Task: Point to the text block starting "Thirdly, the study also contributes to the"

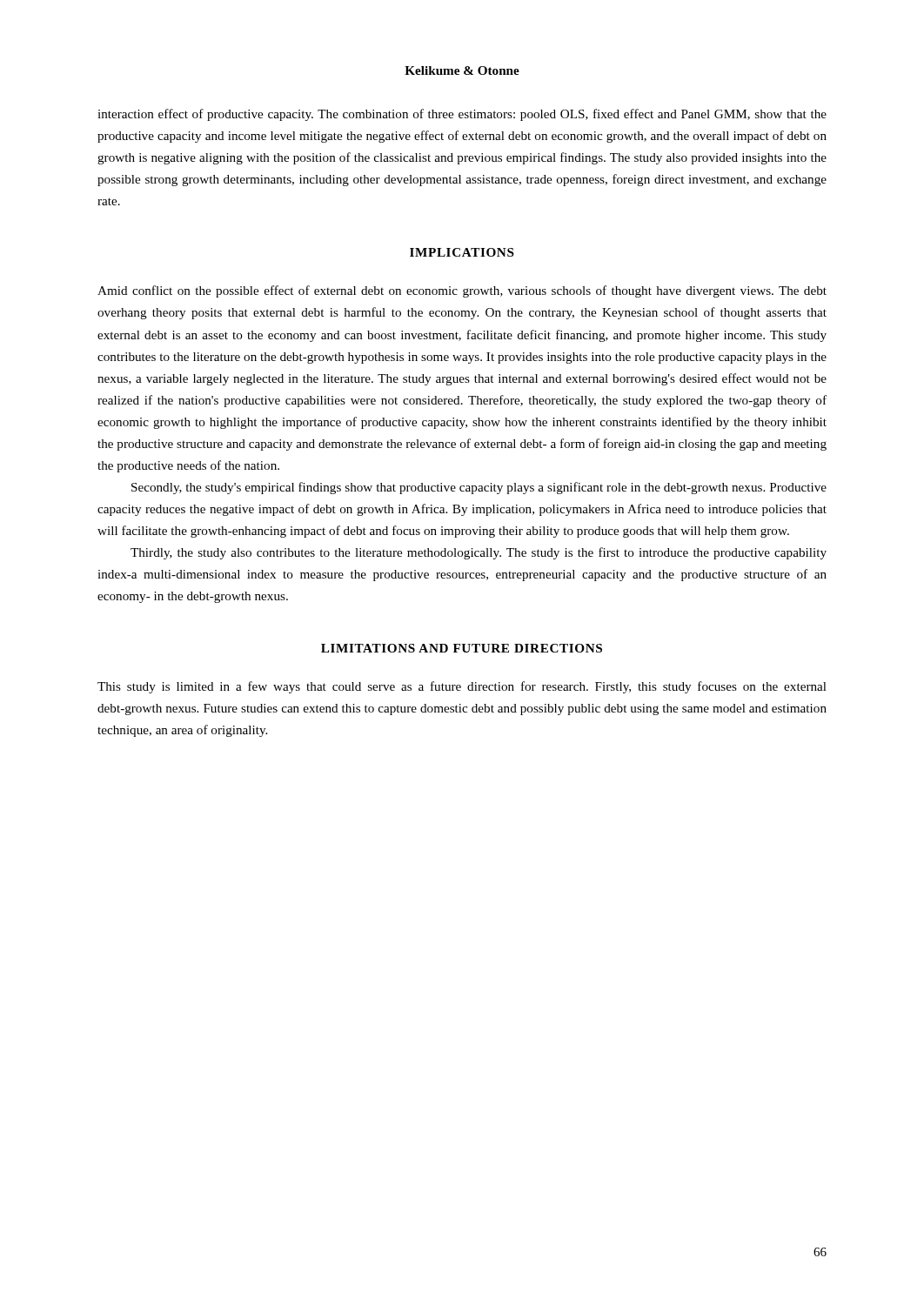Action: click(x=462, y=574)
